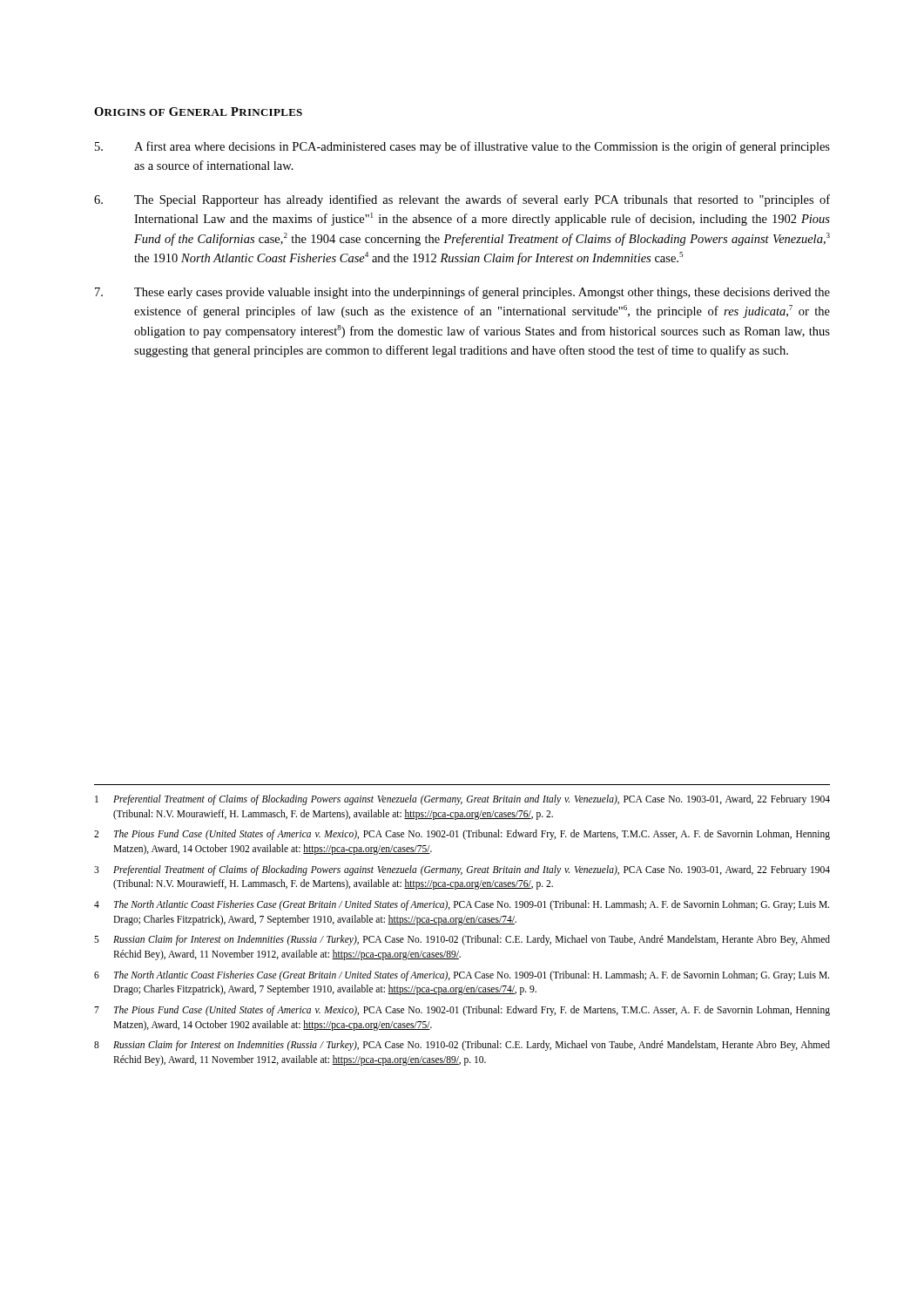Locate the footnote containing "1 Preferential Treatment of Claims"

[x=462, y=807]
